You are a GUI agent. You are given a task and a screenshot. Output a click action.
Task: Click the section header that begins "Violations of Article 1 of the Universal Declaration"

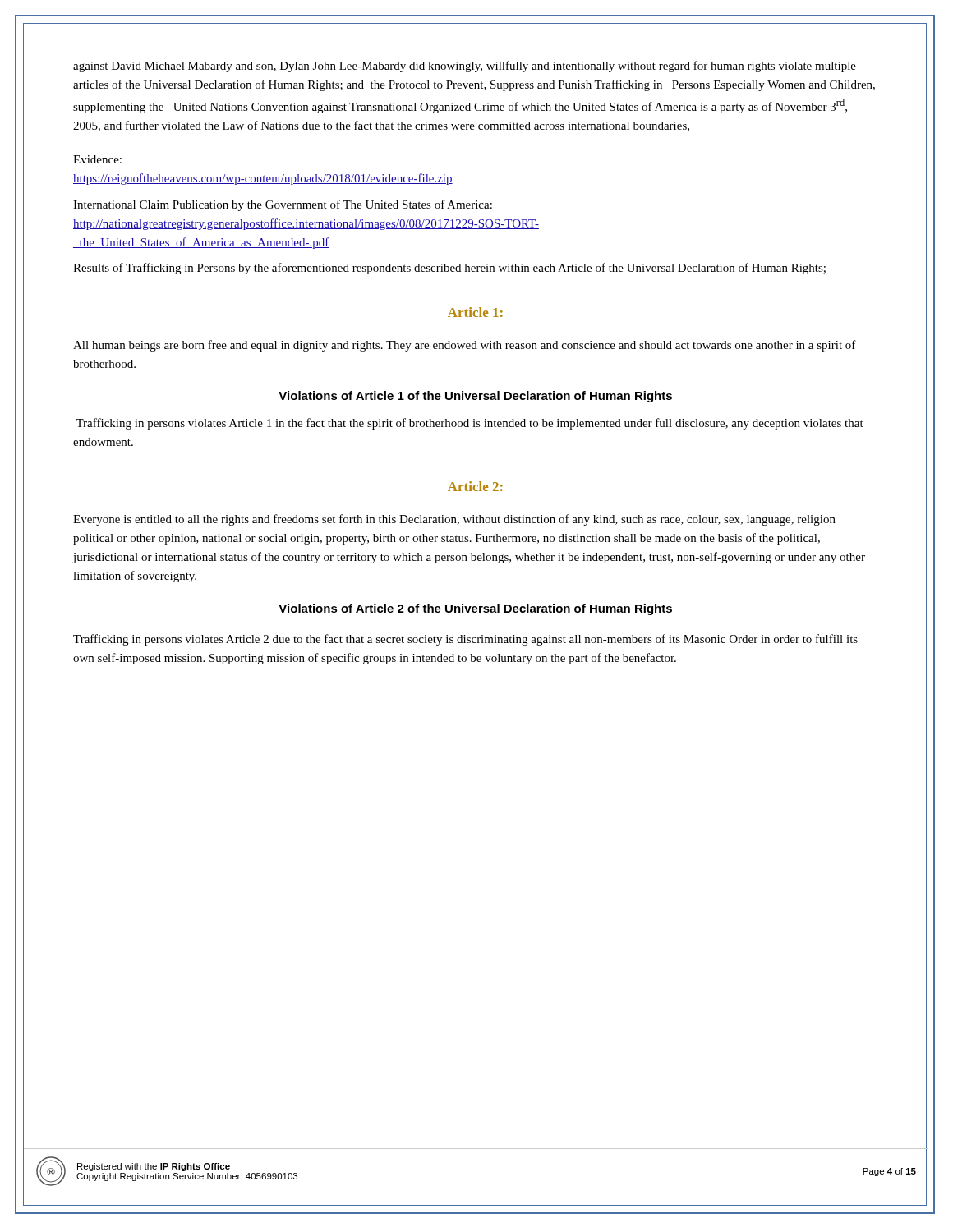click(x=476, y=395)
